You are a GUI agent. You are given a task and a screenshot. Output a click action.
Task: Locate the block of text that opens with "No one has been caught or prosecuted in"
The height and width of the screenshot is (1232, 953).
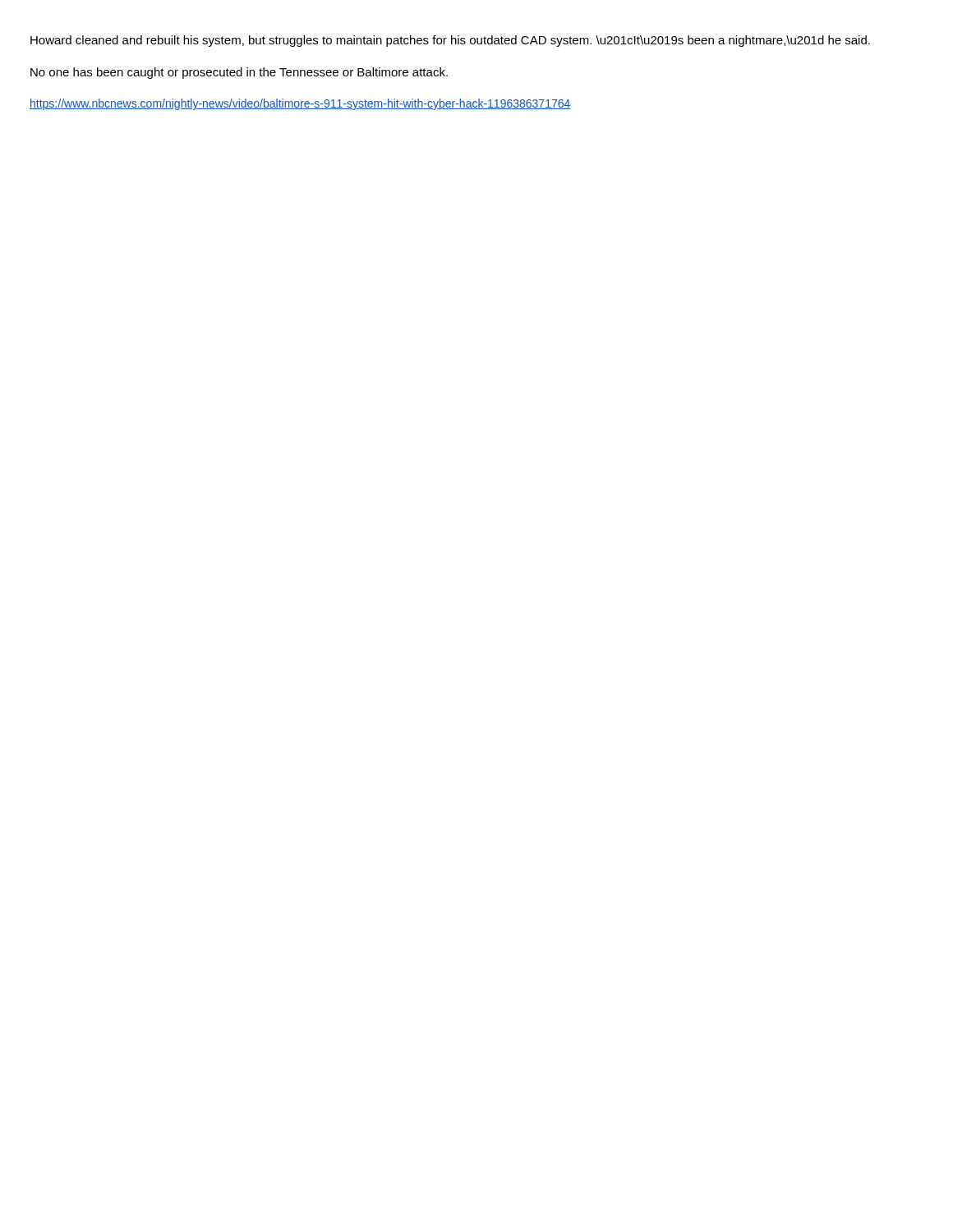(x=239, y=71)
